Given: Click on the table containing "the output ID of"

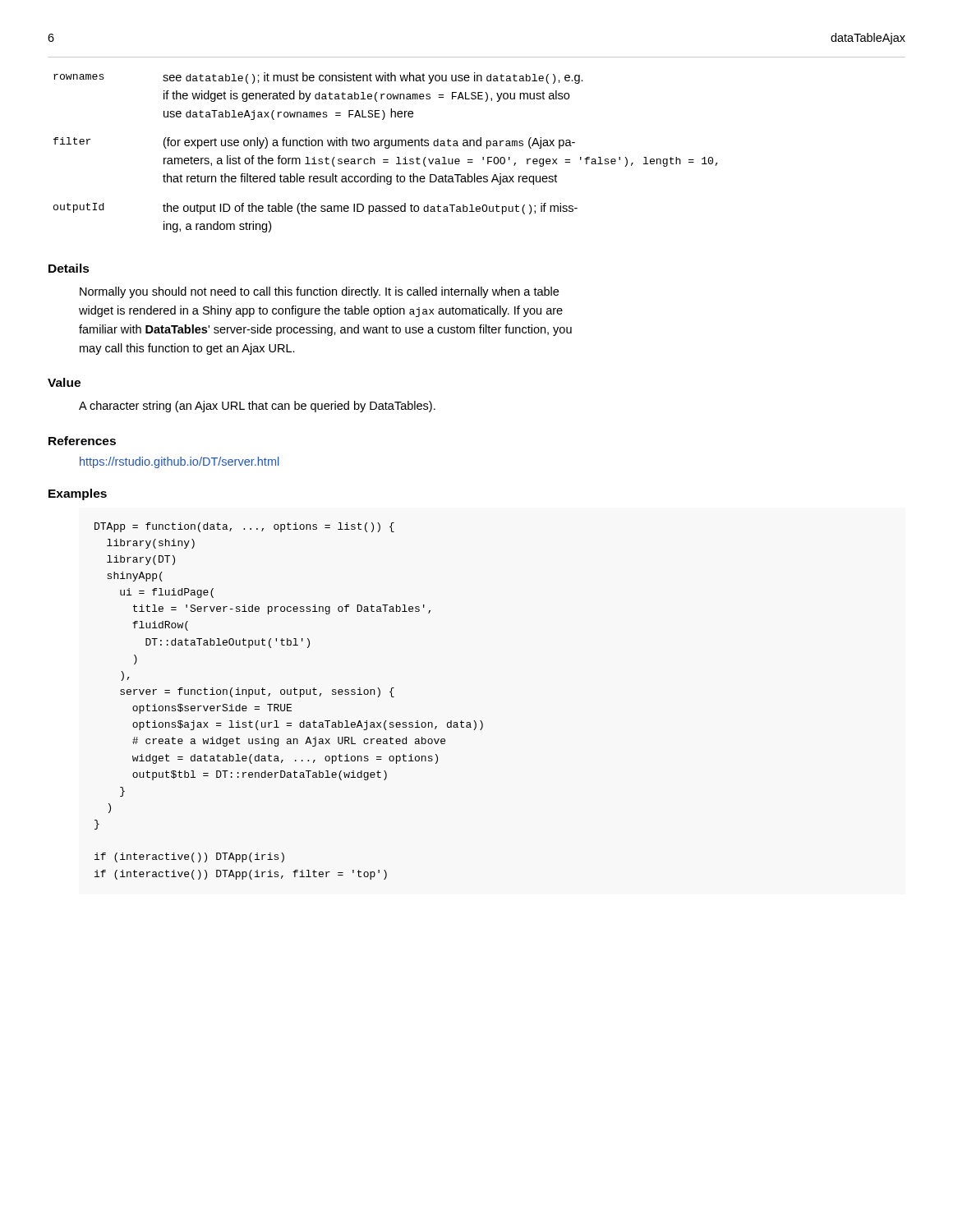Looking at the screenshot, I should pos(476,154).
